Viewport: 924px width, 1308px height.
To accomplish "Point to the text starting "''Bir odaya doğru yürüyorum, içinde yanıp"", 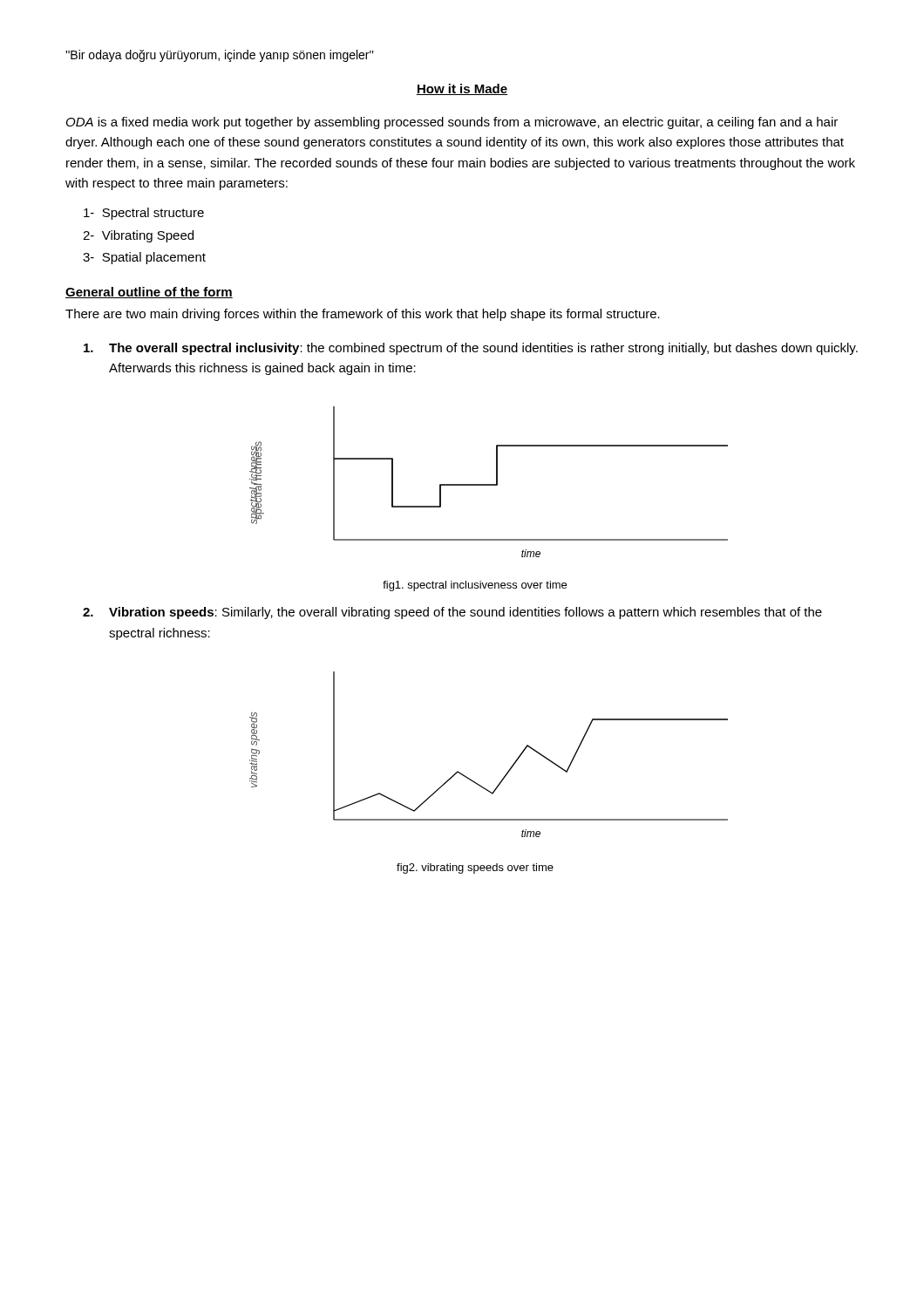I will 220,55.
